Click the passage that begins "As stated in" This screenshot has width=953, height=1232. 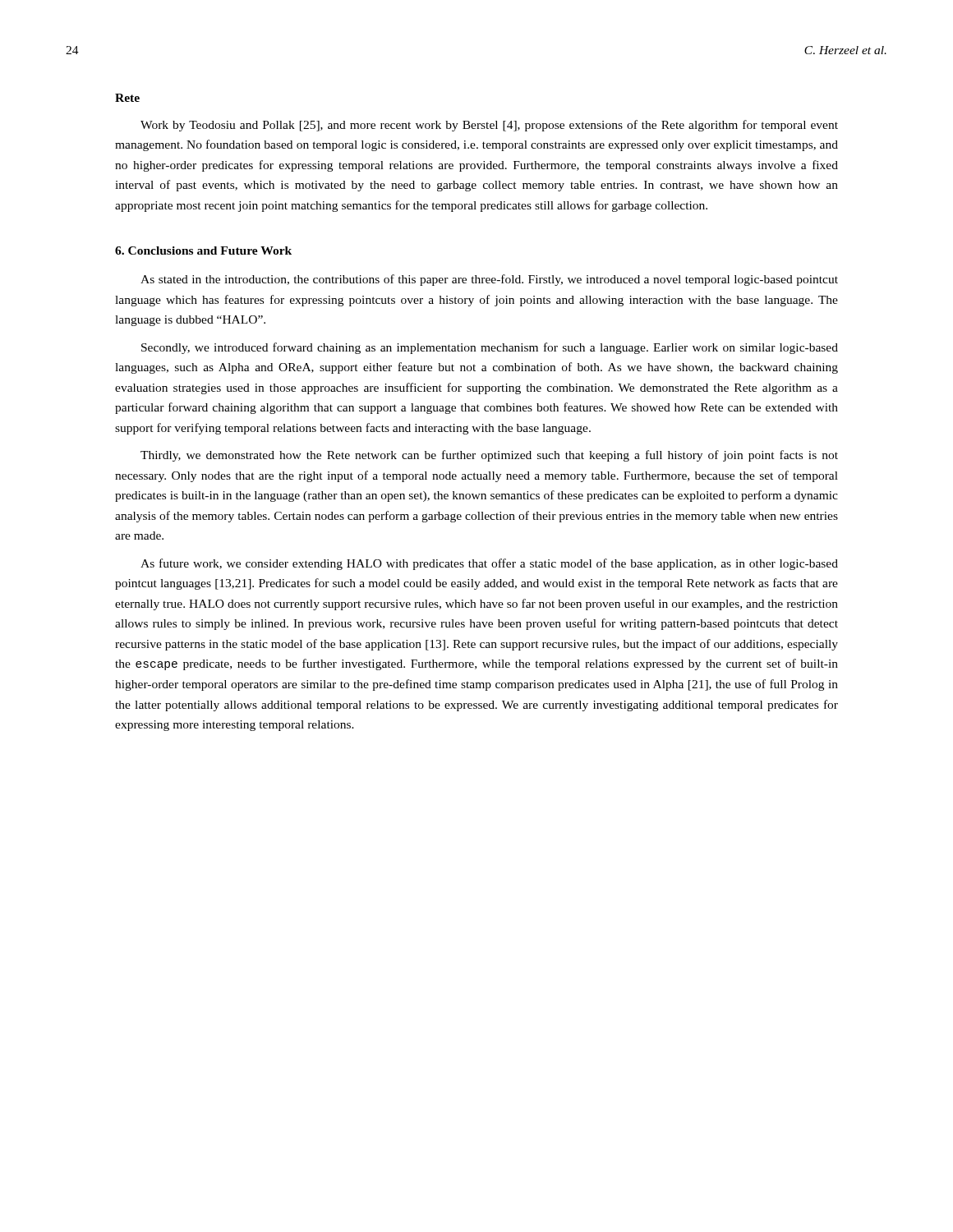point(476,502)
